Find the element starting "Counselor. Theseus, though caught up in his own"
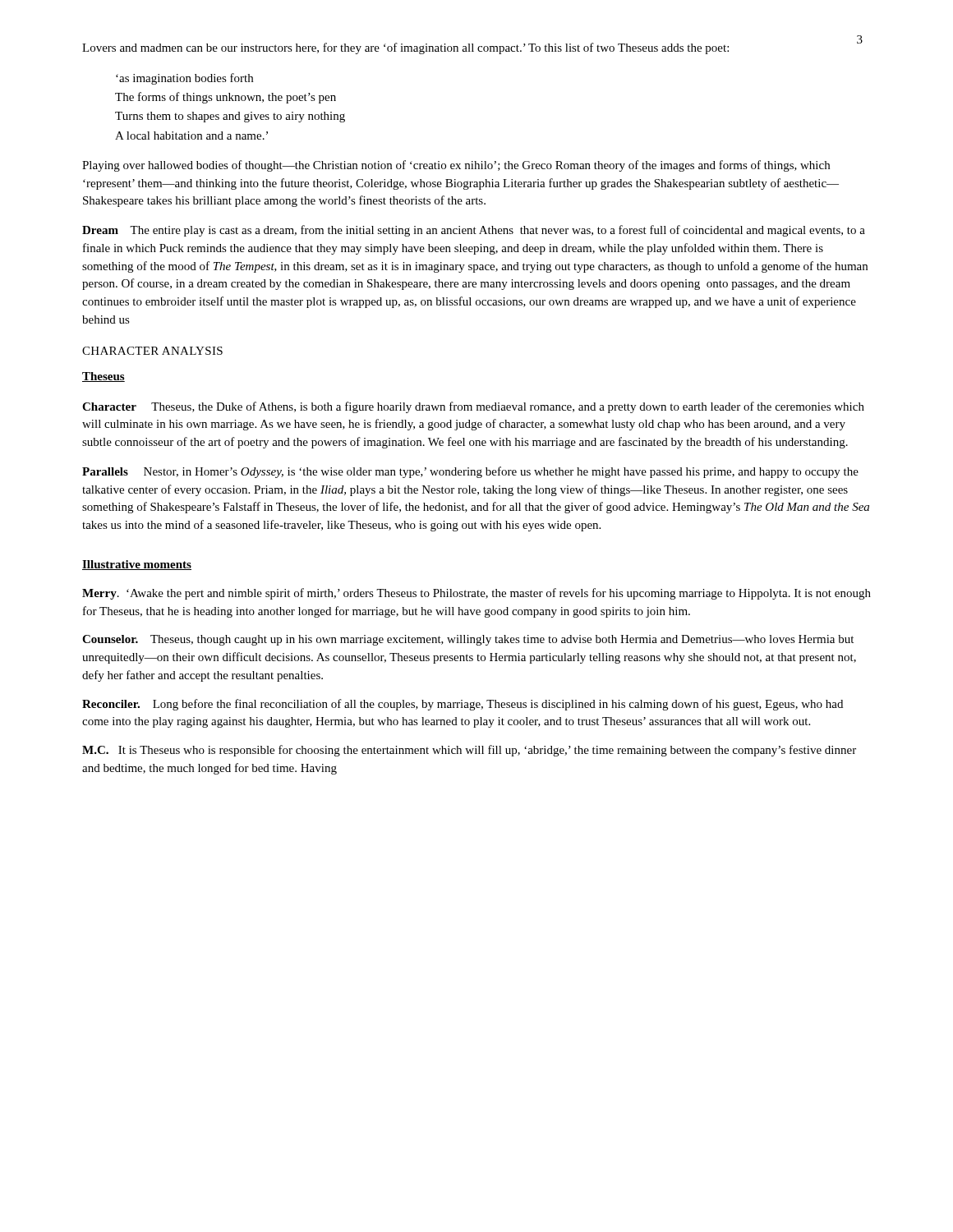Image resolution: width=953 pixels, height=1232 pixels. click(469, 657)
